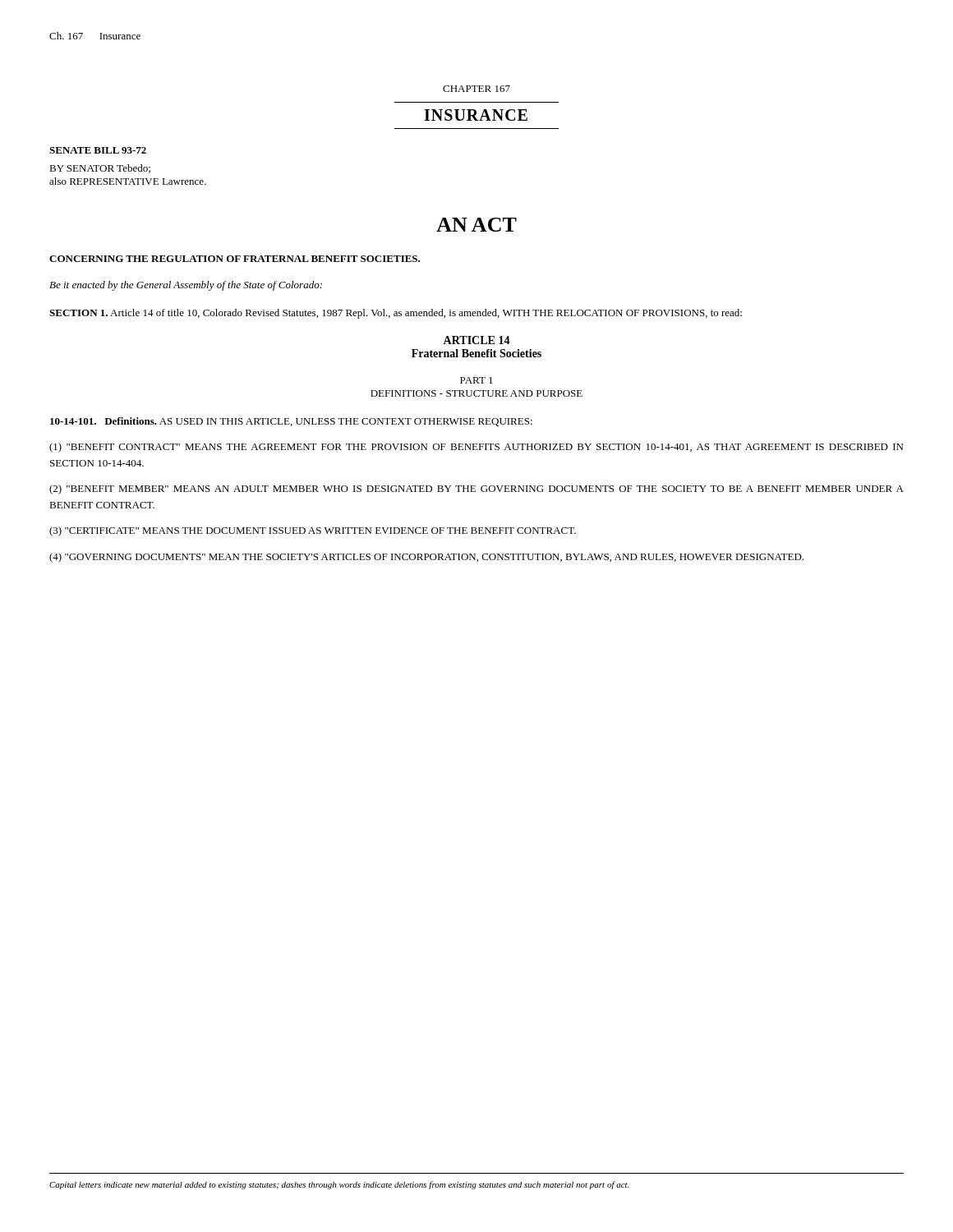
Task: Point to "CHAPTER 167"
Action: 476,88
